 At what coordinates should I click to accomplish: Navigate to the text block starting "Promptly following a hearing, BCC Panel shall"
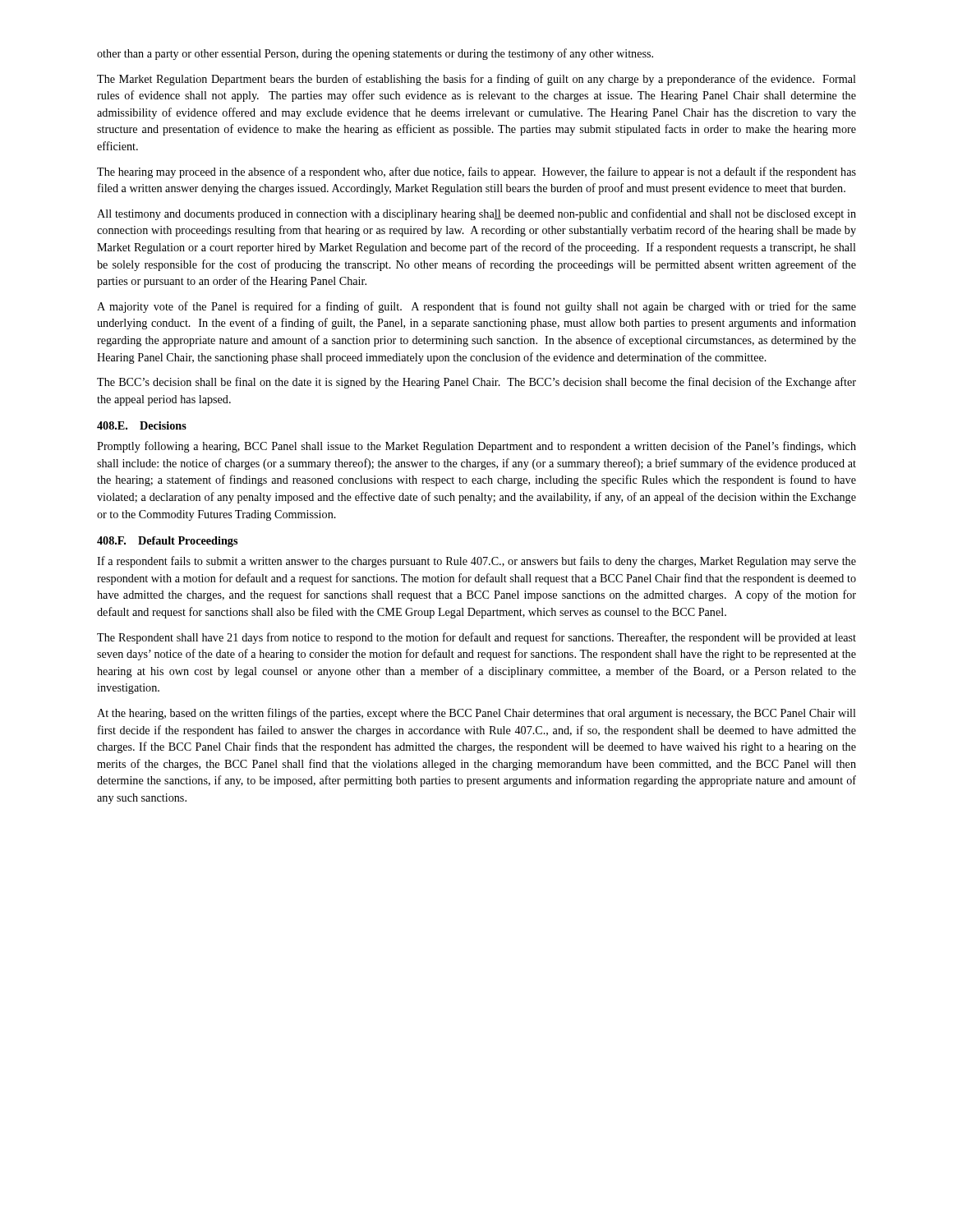(x=476, y=480)
